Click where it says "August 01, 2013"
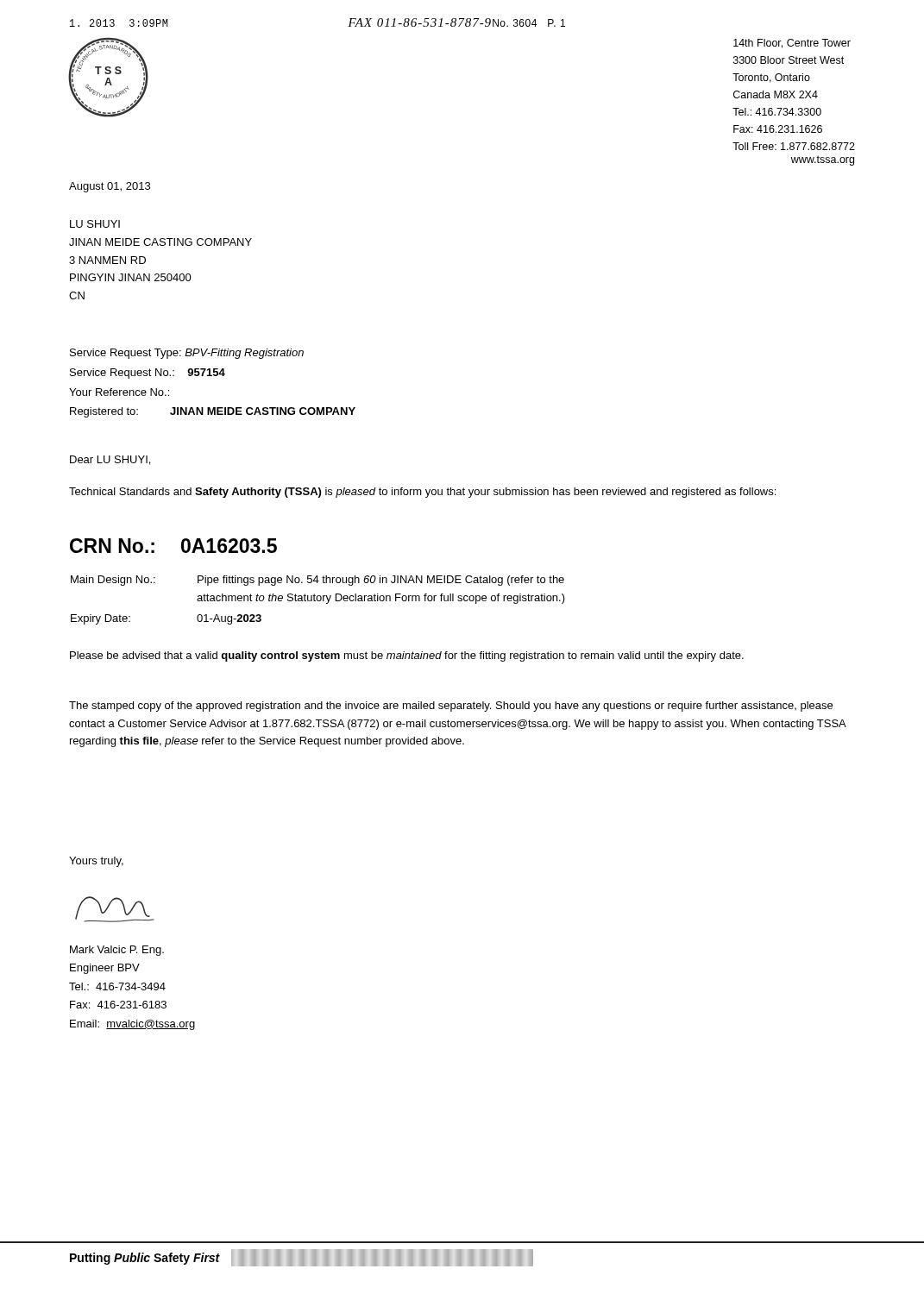Viewport: 924px width, 1294px height. 110,186
